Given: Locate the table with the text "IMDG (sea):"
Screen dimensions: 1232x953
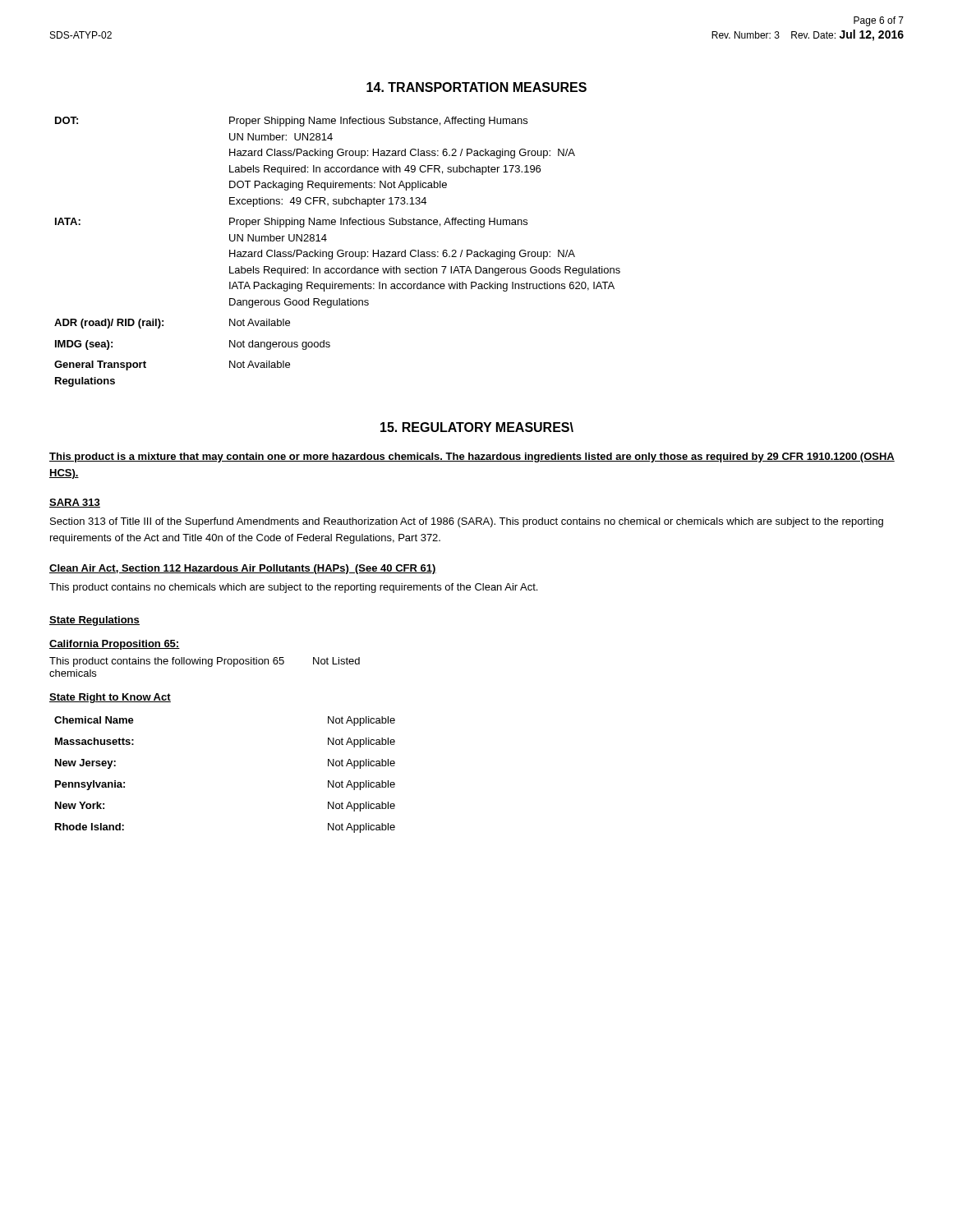Looking at the screenshot, I should point(476,250).
